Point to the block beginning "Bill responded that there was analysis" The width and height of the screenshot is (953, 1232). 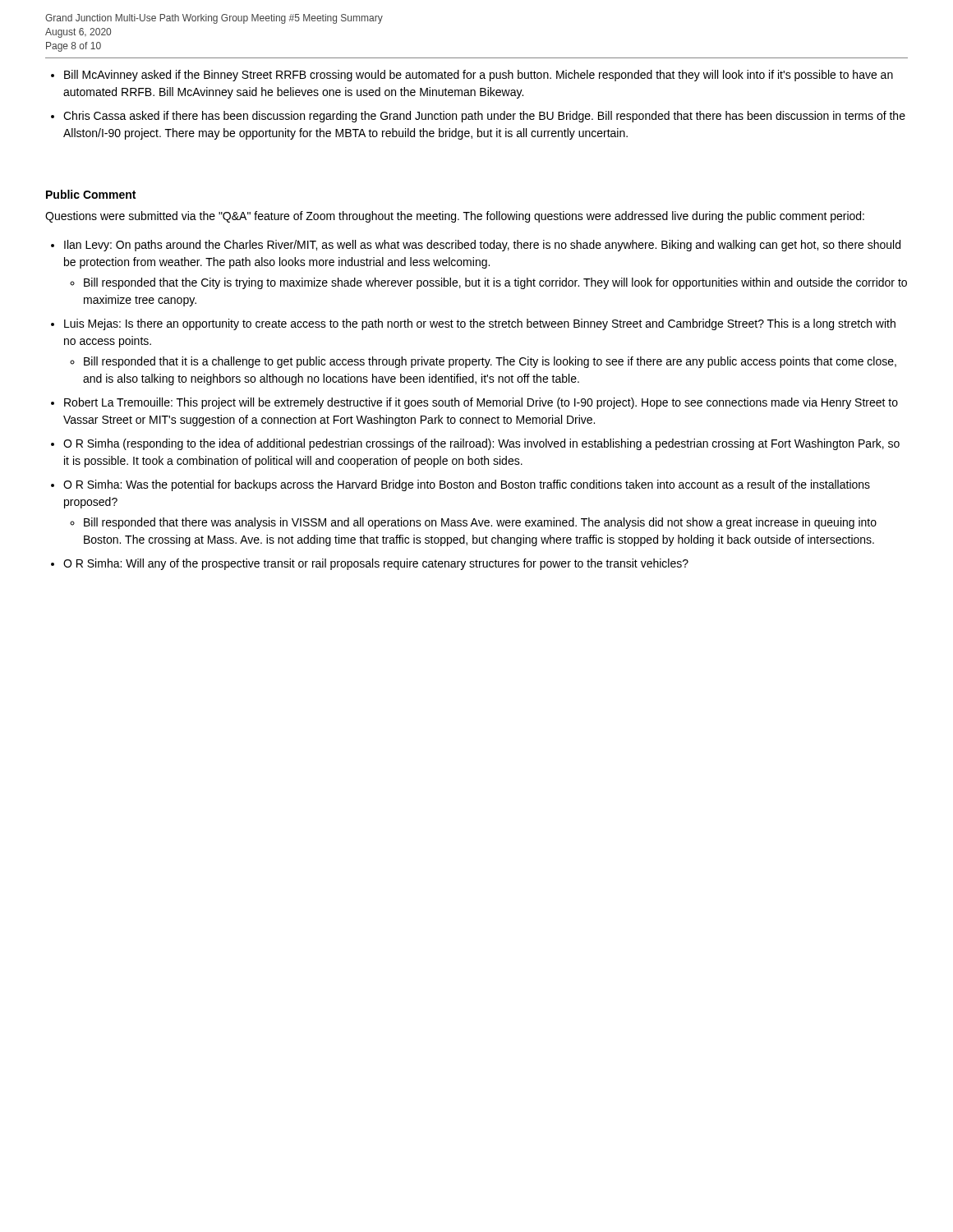pyautogui.click(x=480, y=531)
